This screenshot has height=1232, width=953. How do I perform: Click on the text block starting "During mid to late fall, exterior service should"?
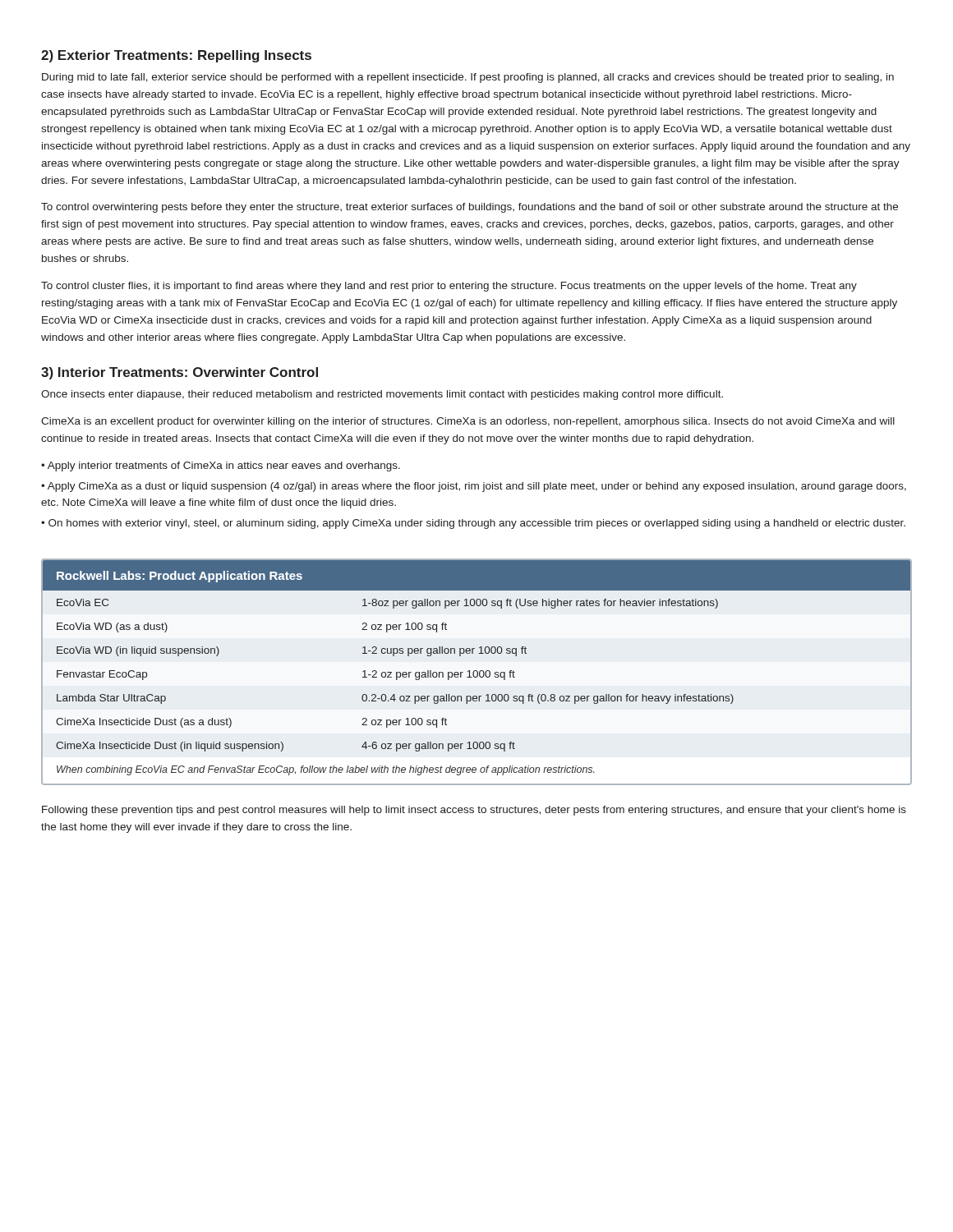point(476,128)
